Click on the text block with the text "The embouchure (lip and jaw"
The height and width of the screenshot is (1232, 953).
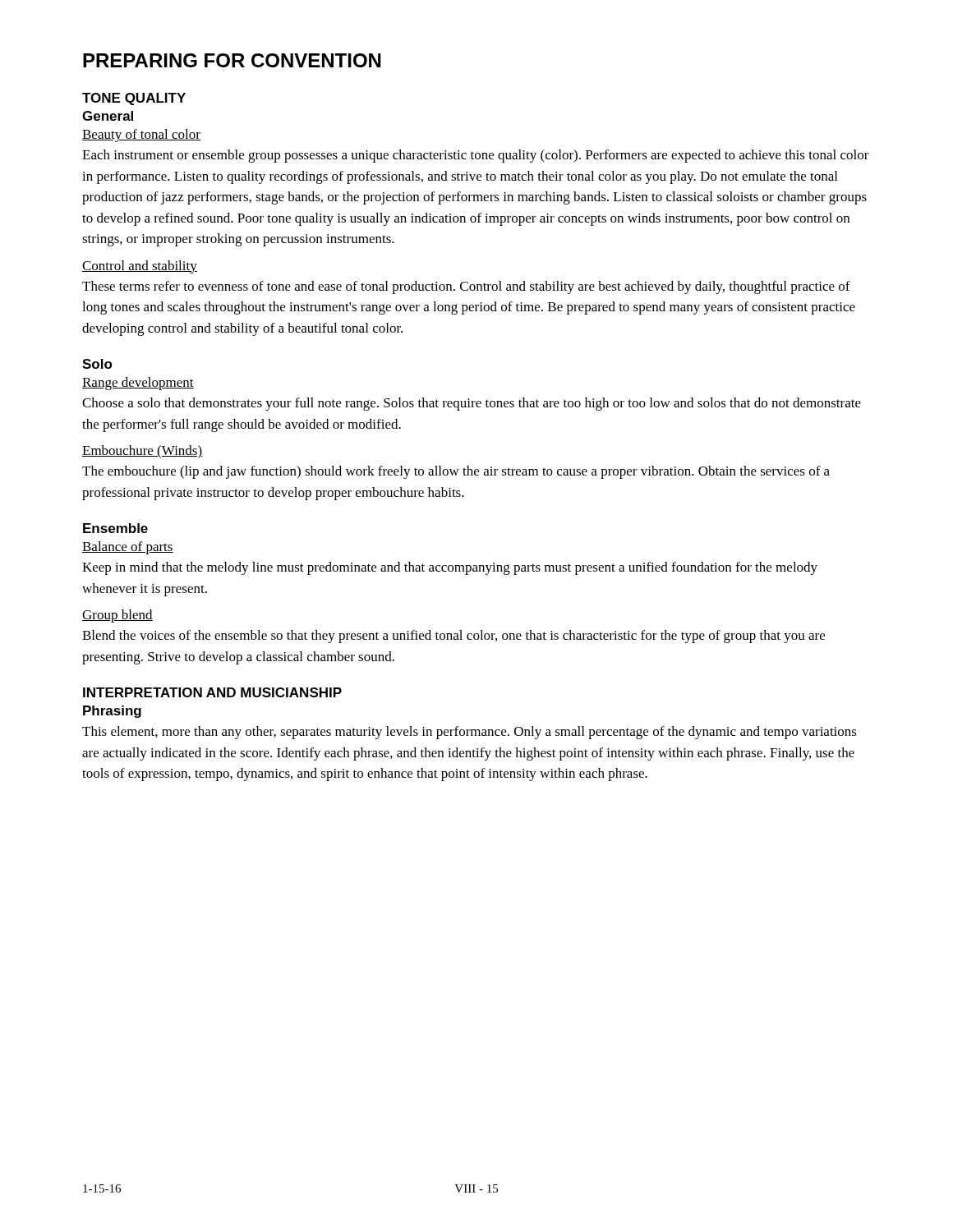pyautogui.click(x=456, y=482)
